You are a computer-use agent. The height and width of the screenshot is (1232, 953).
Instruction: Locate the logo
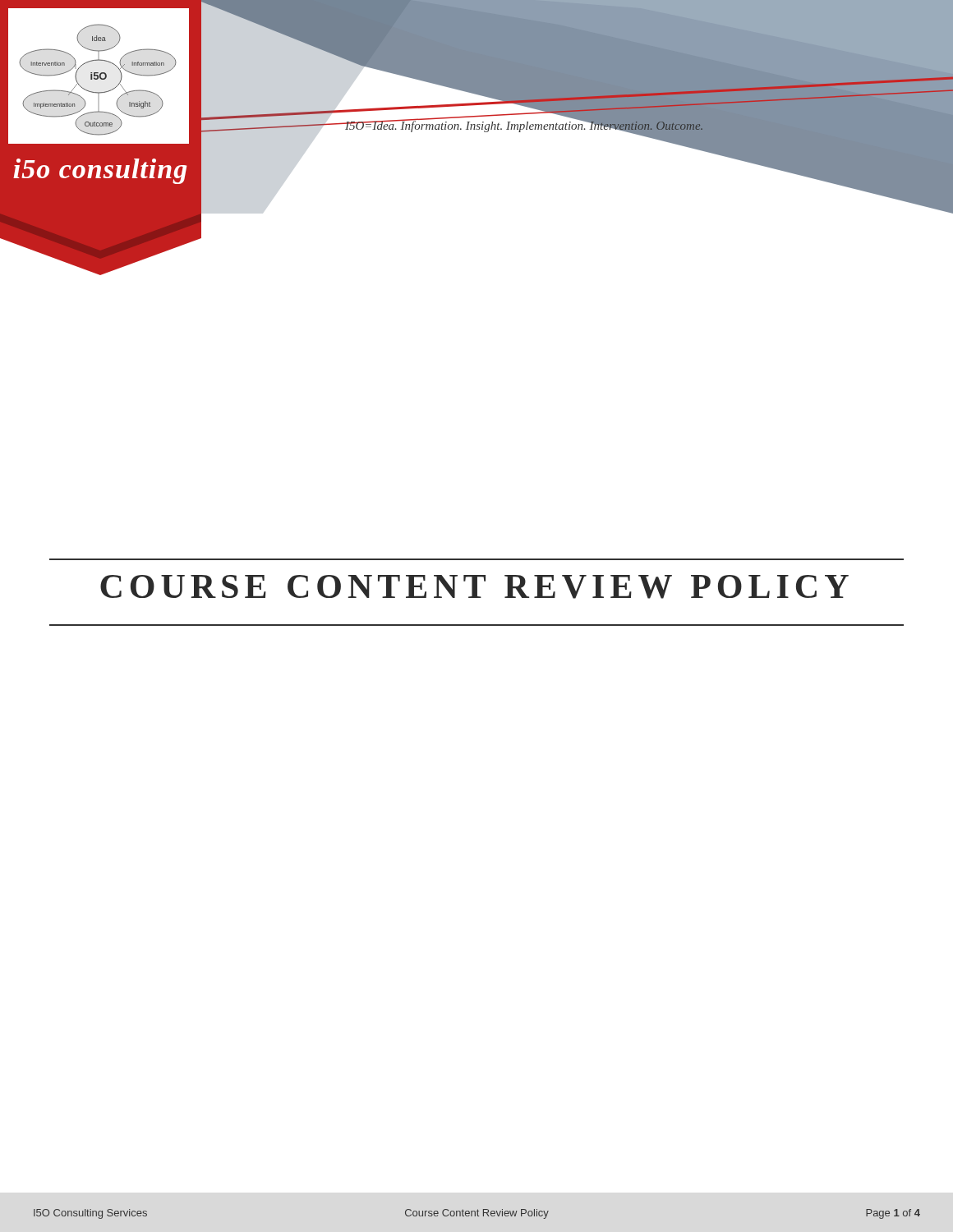pyautogui.click(x=99, y=76)
